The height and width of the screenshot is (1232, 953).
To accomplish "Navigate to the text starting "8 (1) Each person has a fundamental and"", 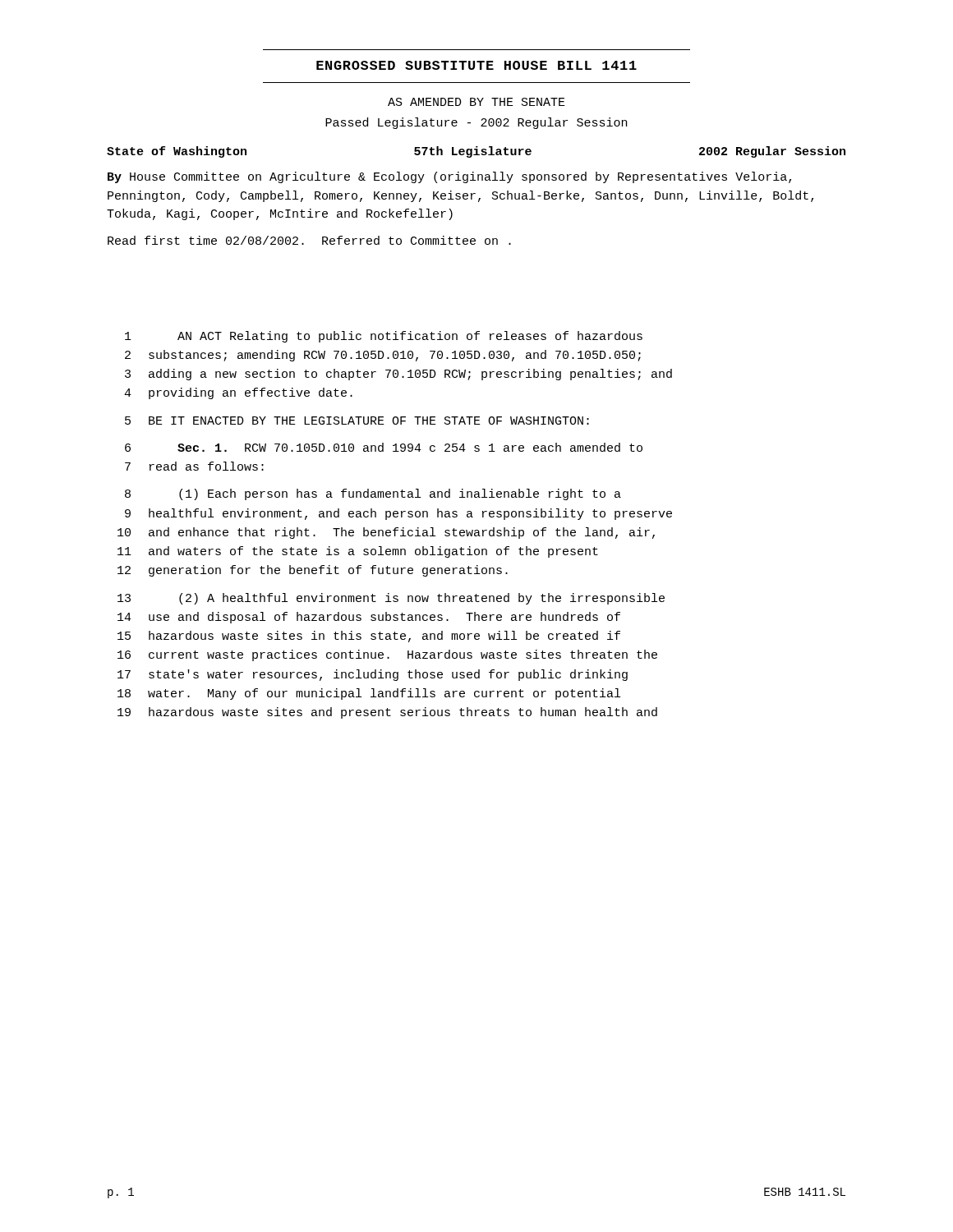I will (x=476, y=495).
